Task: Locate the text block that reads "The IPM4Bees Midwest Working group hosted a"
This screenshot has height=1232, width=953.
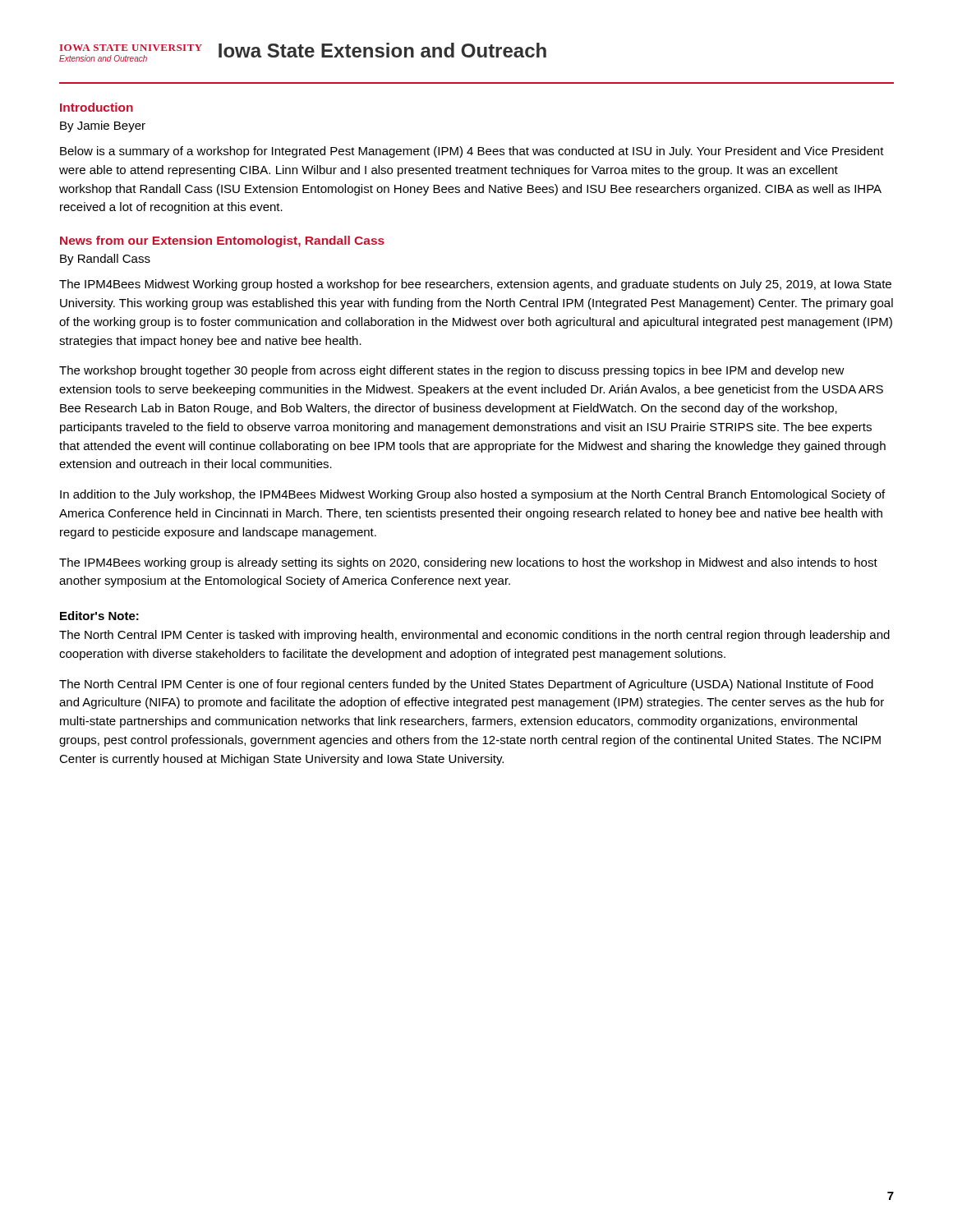Action: (x=476, y=312)
